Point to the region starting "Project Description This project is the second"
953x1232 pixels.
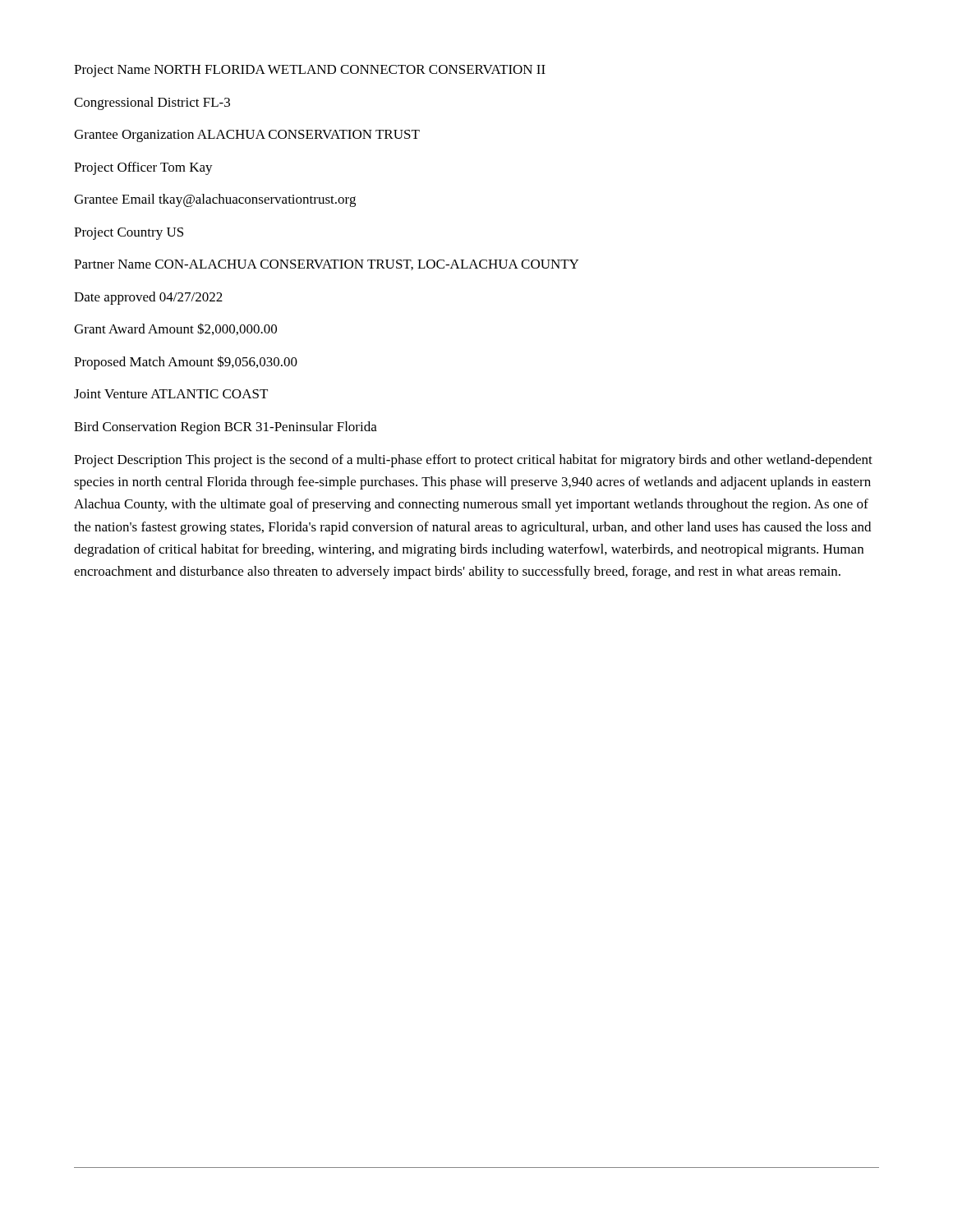[x=473, y=515]
